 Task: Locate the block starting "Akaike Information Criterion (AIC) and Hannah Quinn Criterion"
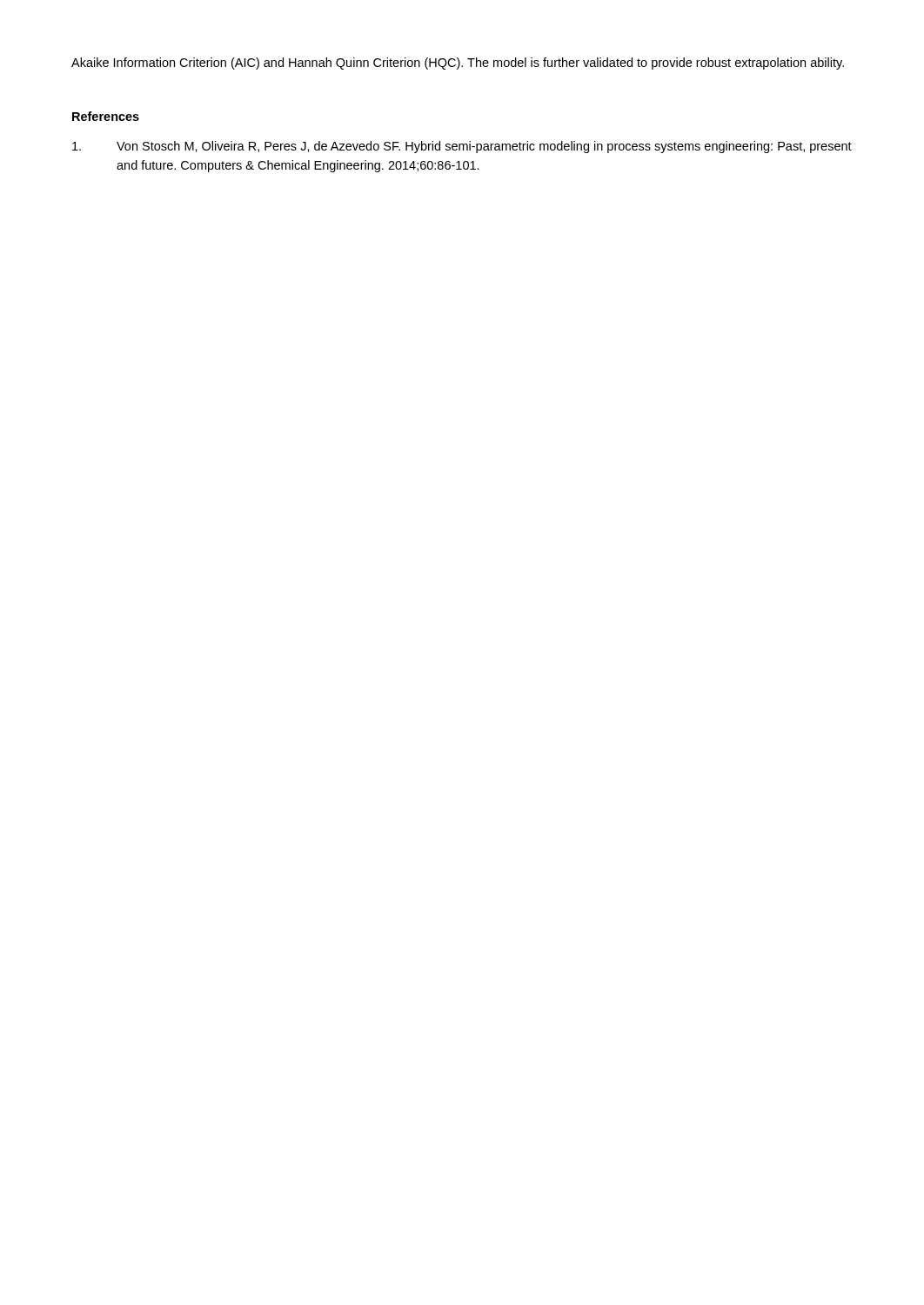coord(458,63)
